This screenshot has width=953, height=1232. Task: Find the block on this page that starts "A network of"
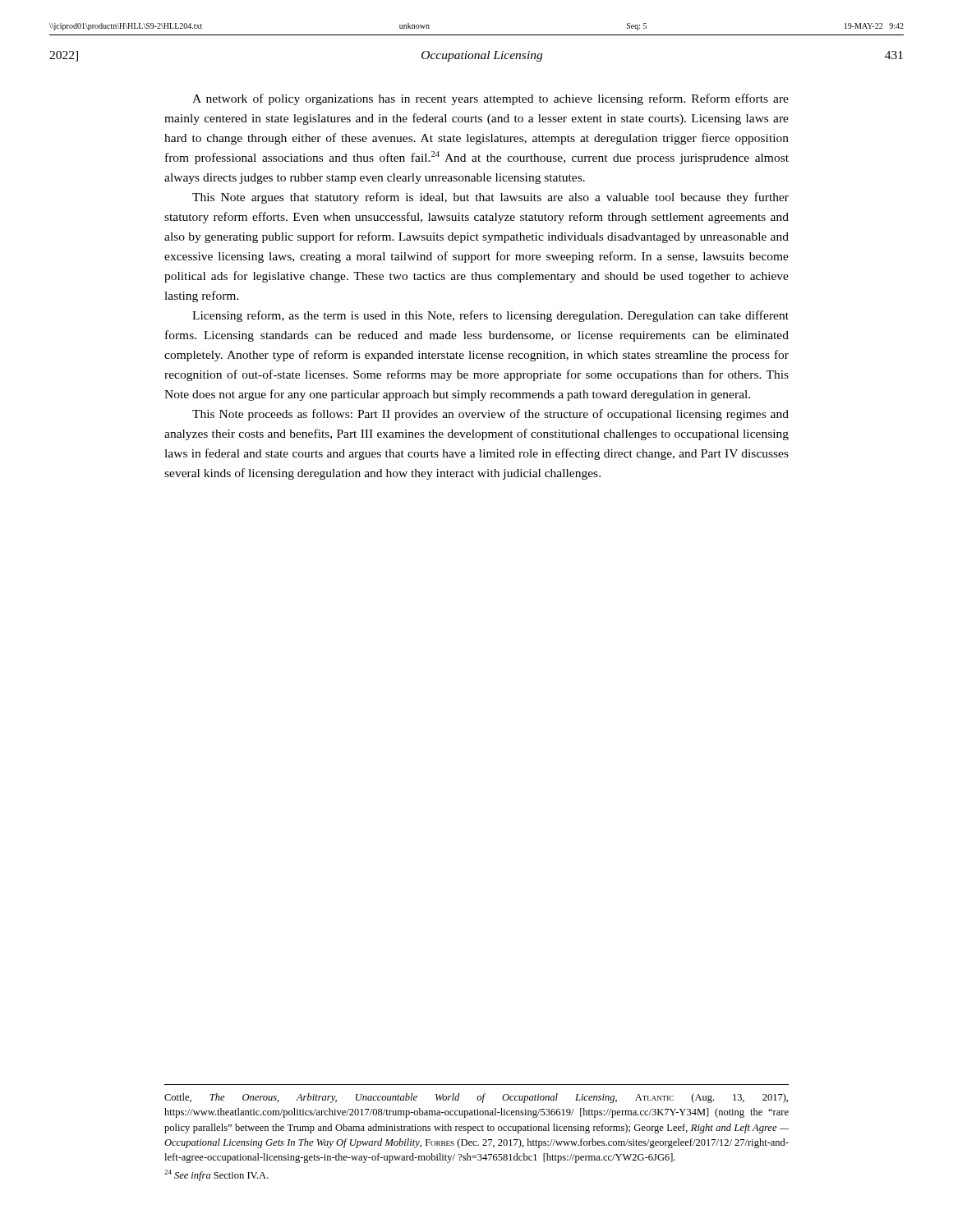476,138
